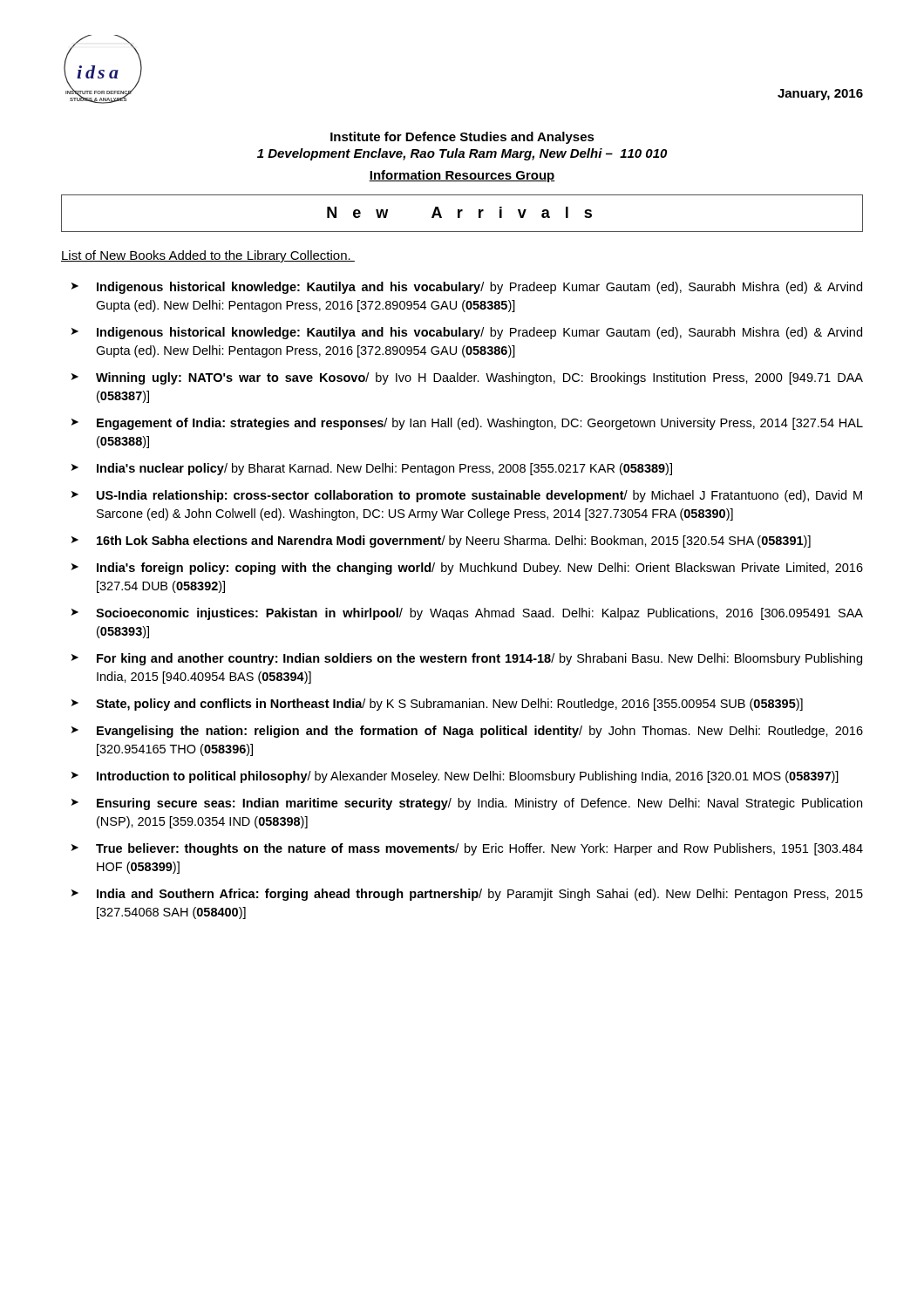Image resolution: width=924 pixels, height=1308 pixels.
Task: Locate a section header
Action: tap(462, 175)
